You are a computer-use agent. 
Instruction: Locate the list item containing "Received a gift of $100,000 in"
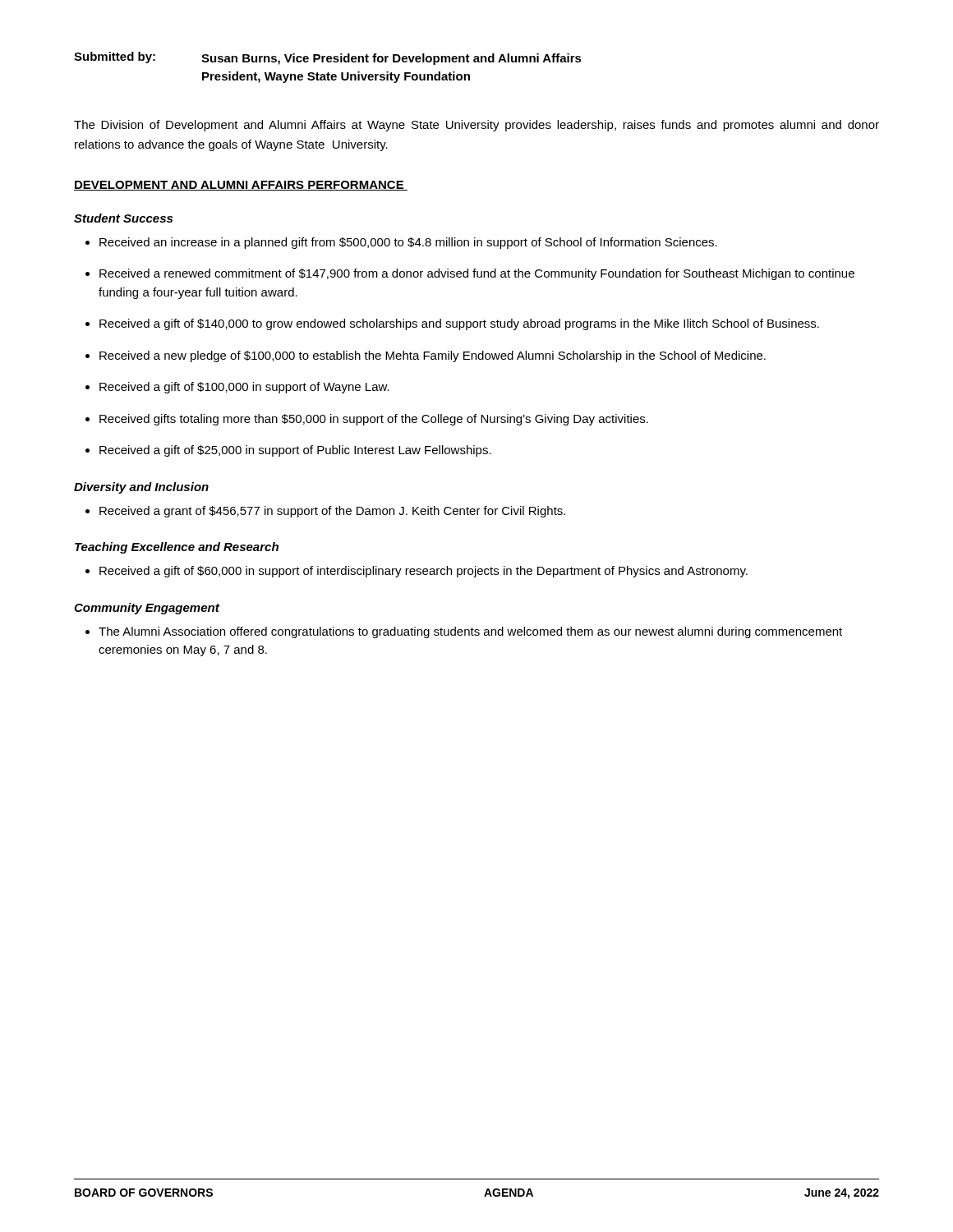tap(244, 386)
